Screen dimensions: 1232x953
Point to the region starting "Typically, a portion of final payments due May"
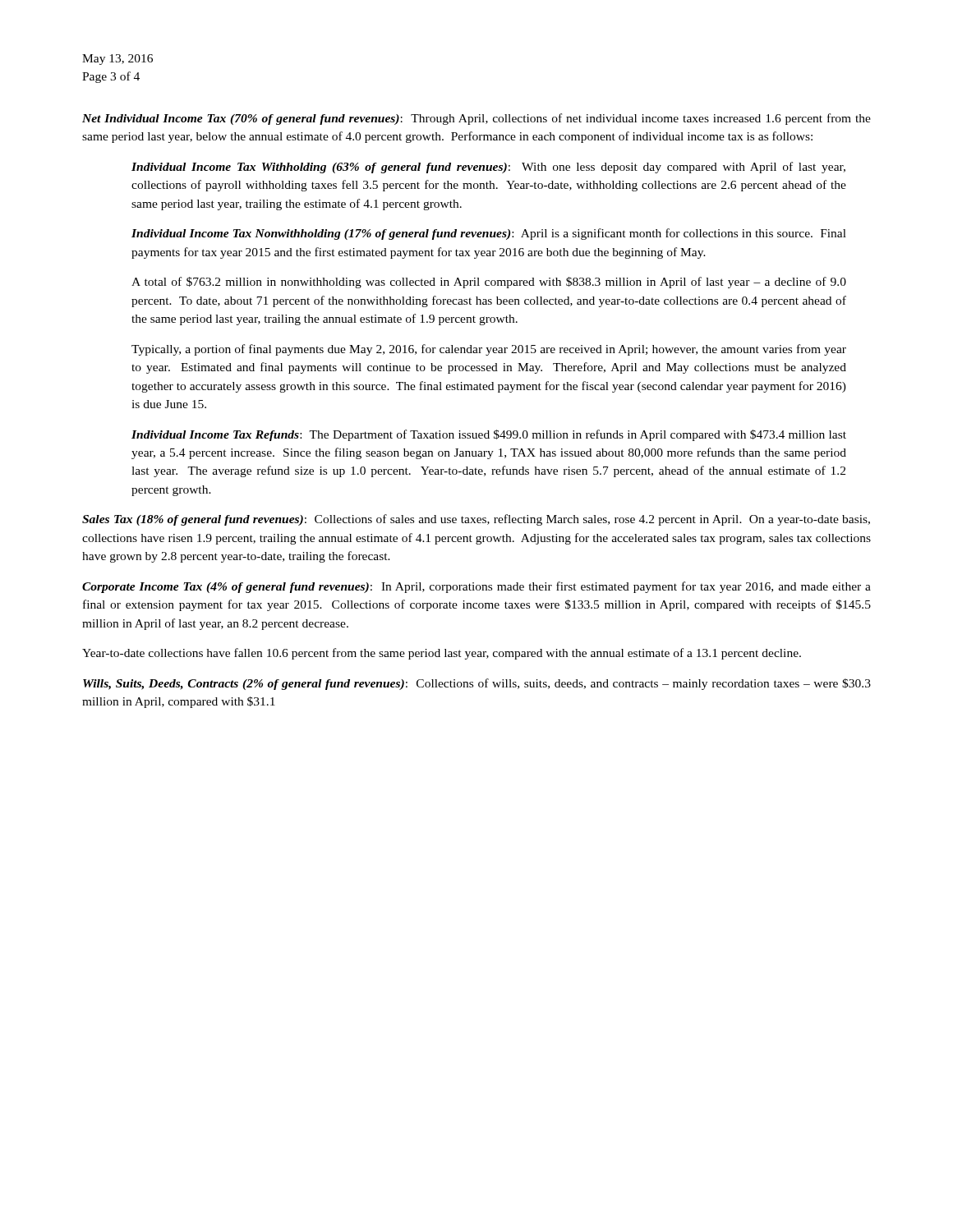(489, 376)
